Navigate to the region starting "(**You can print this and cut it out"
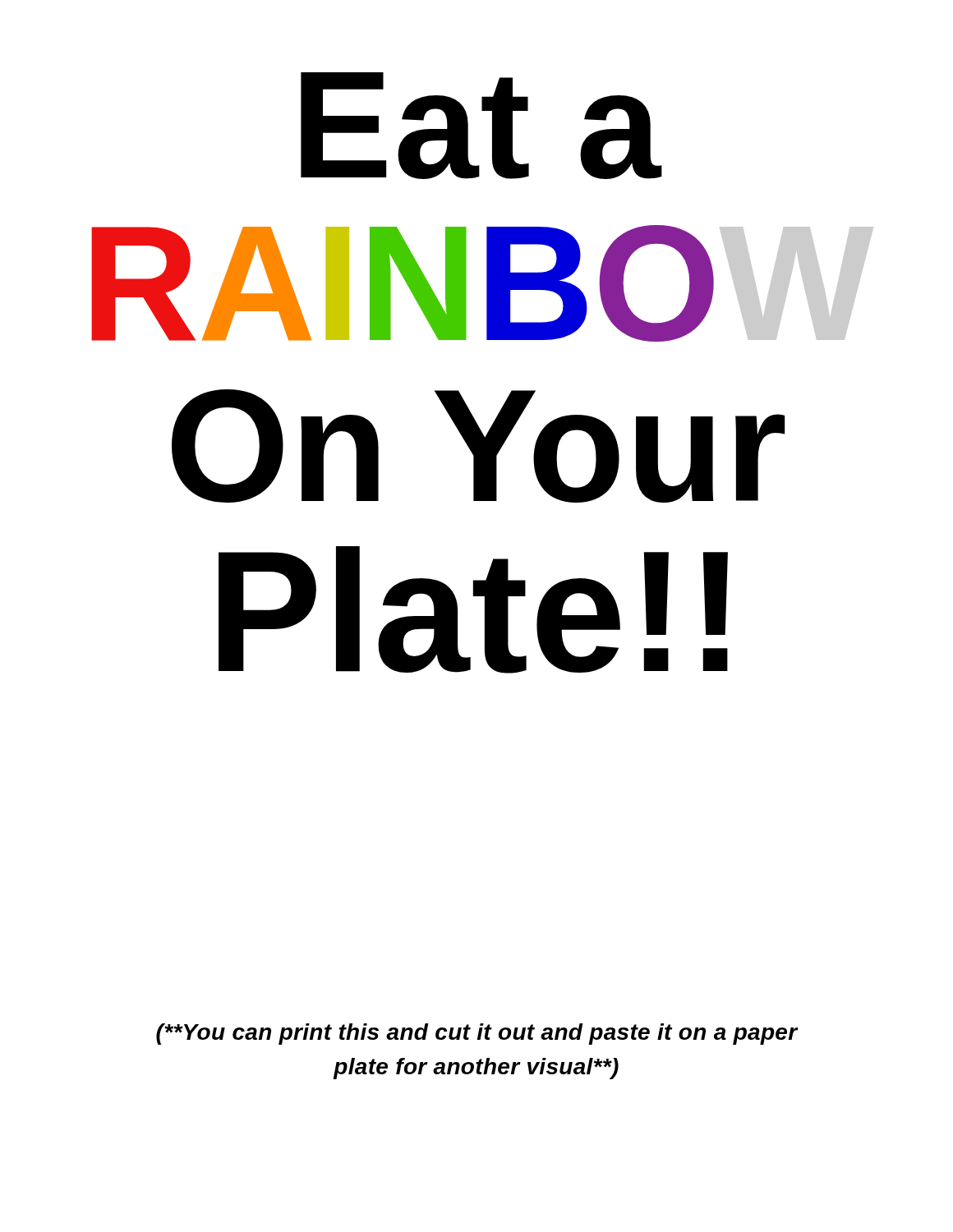This screenshot has width=953, height=1232. tap(476, 1049)
